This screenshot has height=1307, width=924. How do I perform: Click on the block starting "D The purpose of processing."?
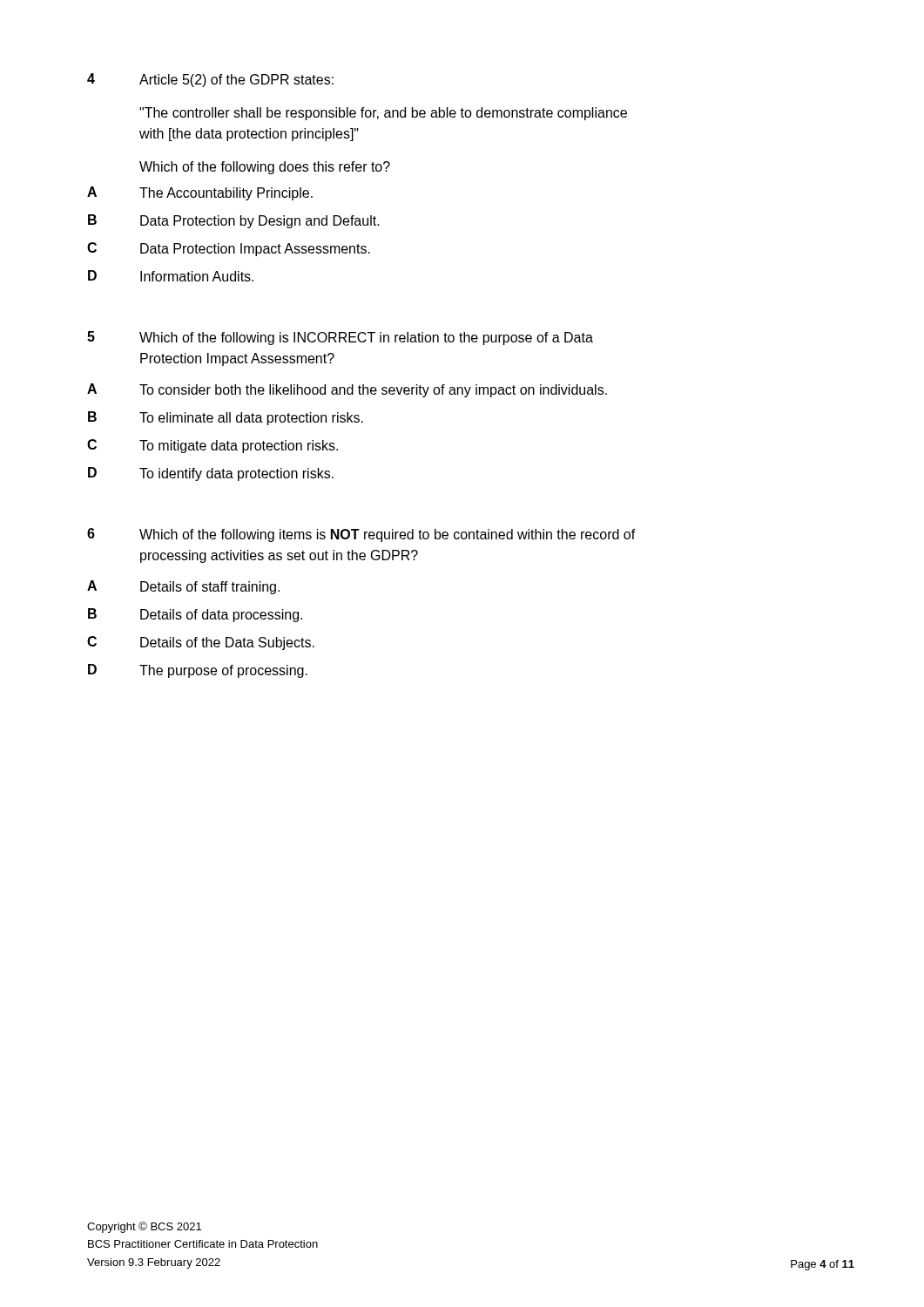coord(198,671)
